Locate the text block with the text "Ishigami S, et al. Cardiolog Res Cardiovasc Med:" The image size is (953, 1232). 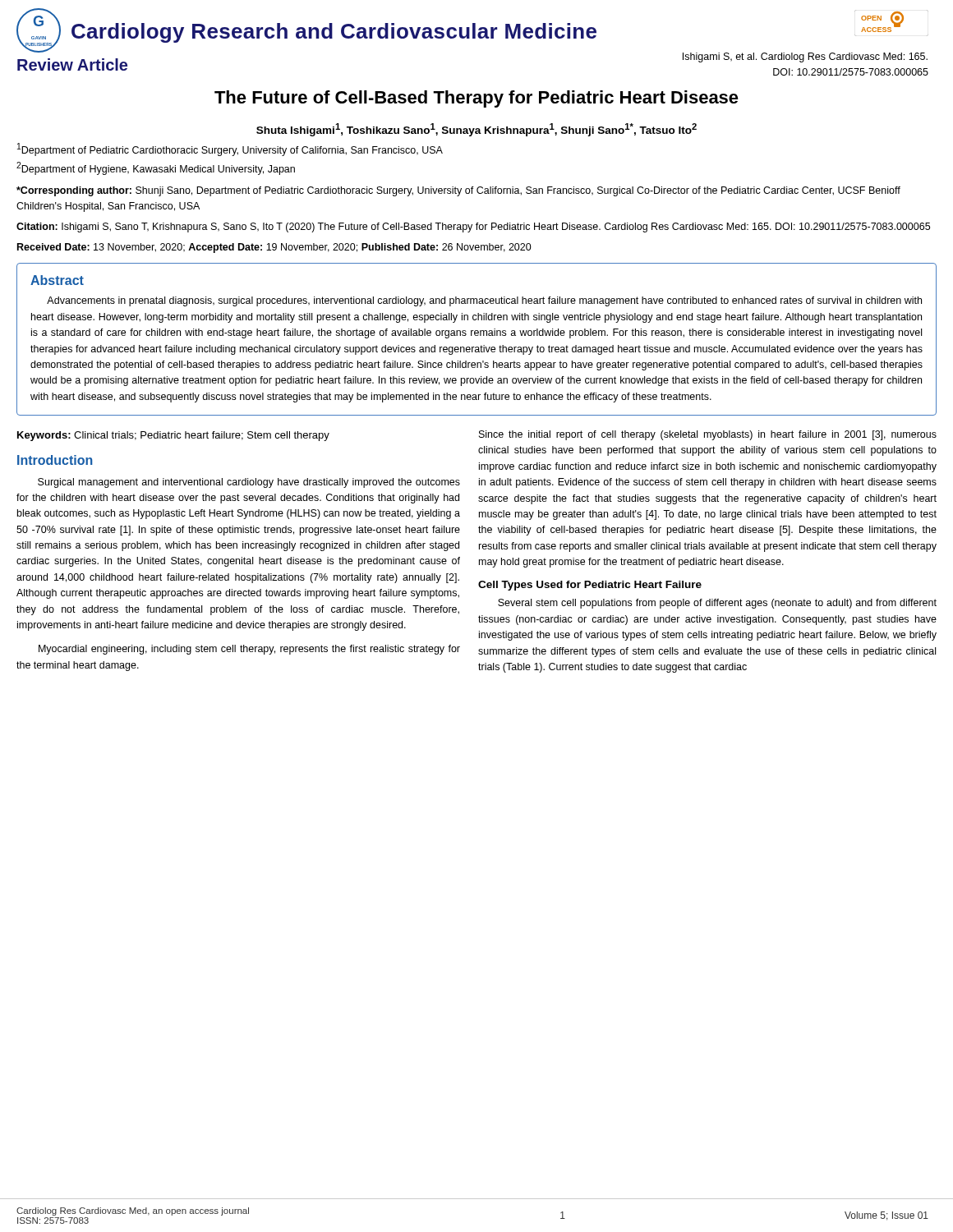click(805, 64)
